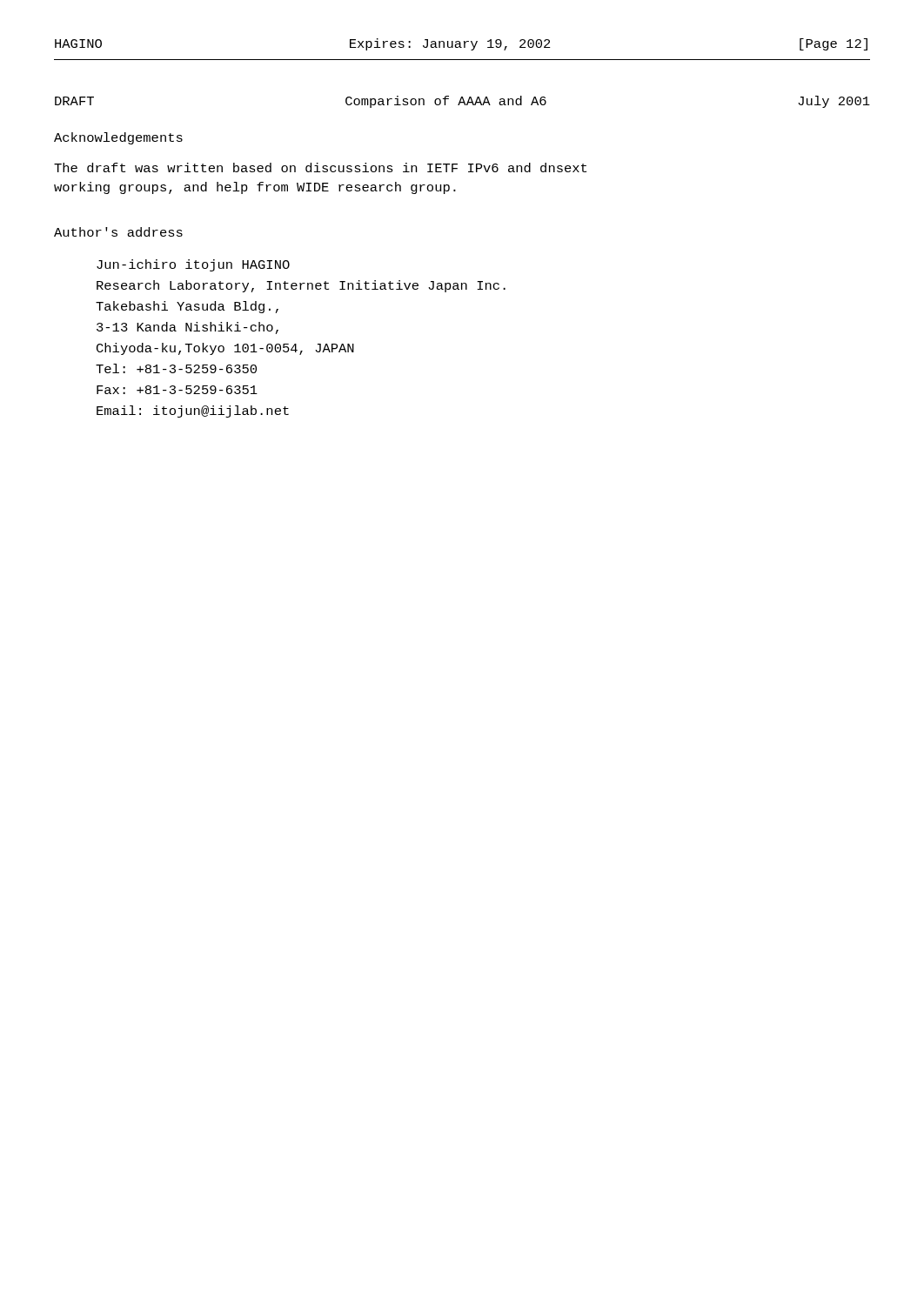Image resolution: width=924 pixels, height=1305 pixels.
Task: Find the text block that says "Jun-ichiro itojun HAGINO Research"
Action: [x=302, y=339]
